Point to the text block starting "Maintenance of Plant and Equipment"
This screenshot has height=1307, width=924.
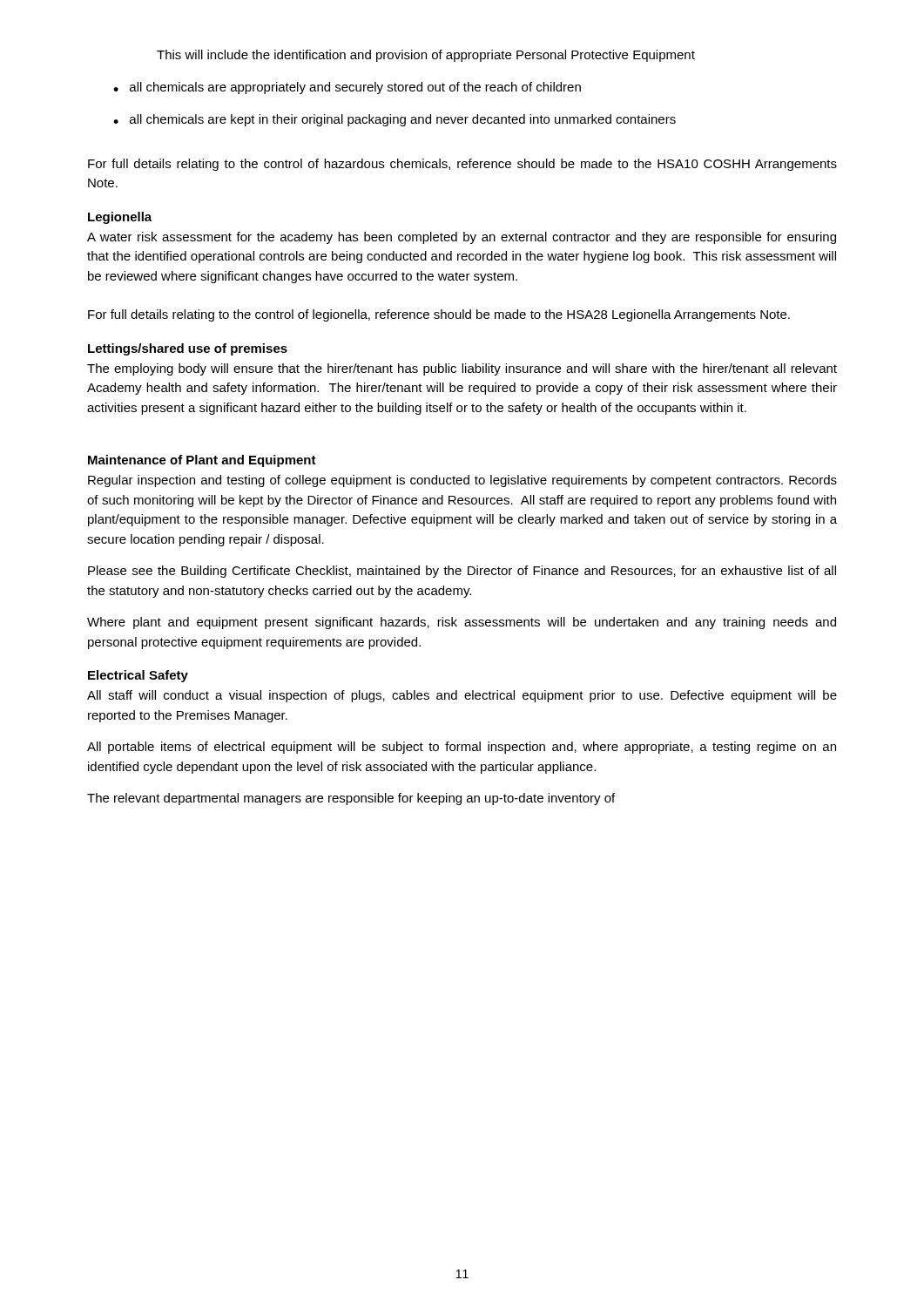pyautogui.click(x=201, y=460)
